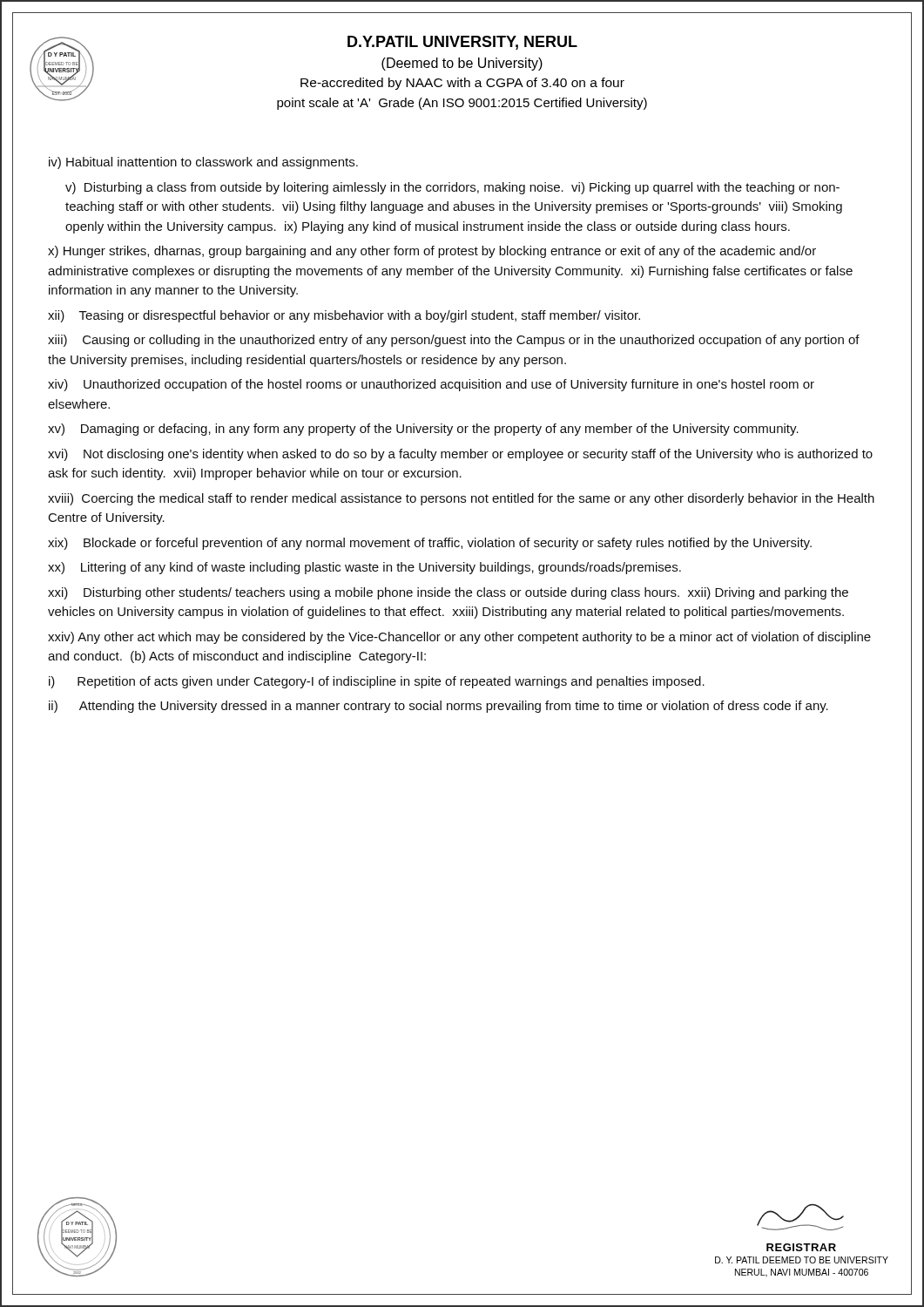Locate the list item with the text "iv) Habitual inattention to"
This screenshot has height=1307, width=924.
coord(203,162)
